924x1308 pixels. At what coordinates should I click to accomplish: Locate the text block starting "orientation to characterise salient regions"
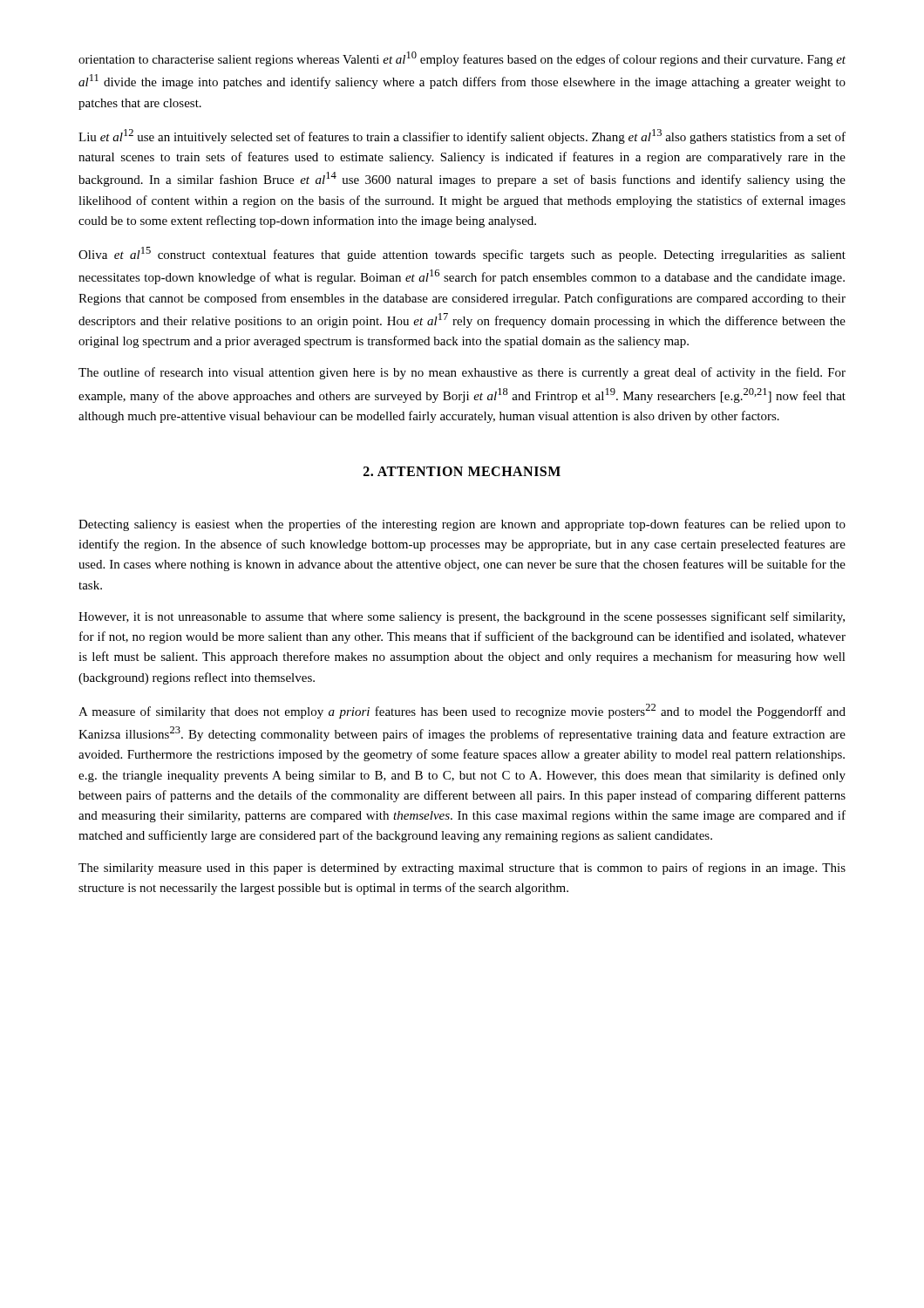pyautogui.click(x=462, y=80)
